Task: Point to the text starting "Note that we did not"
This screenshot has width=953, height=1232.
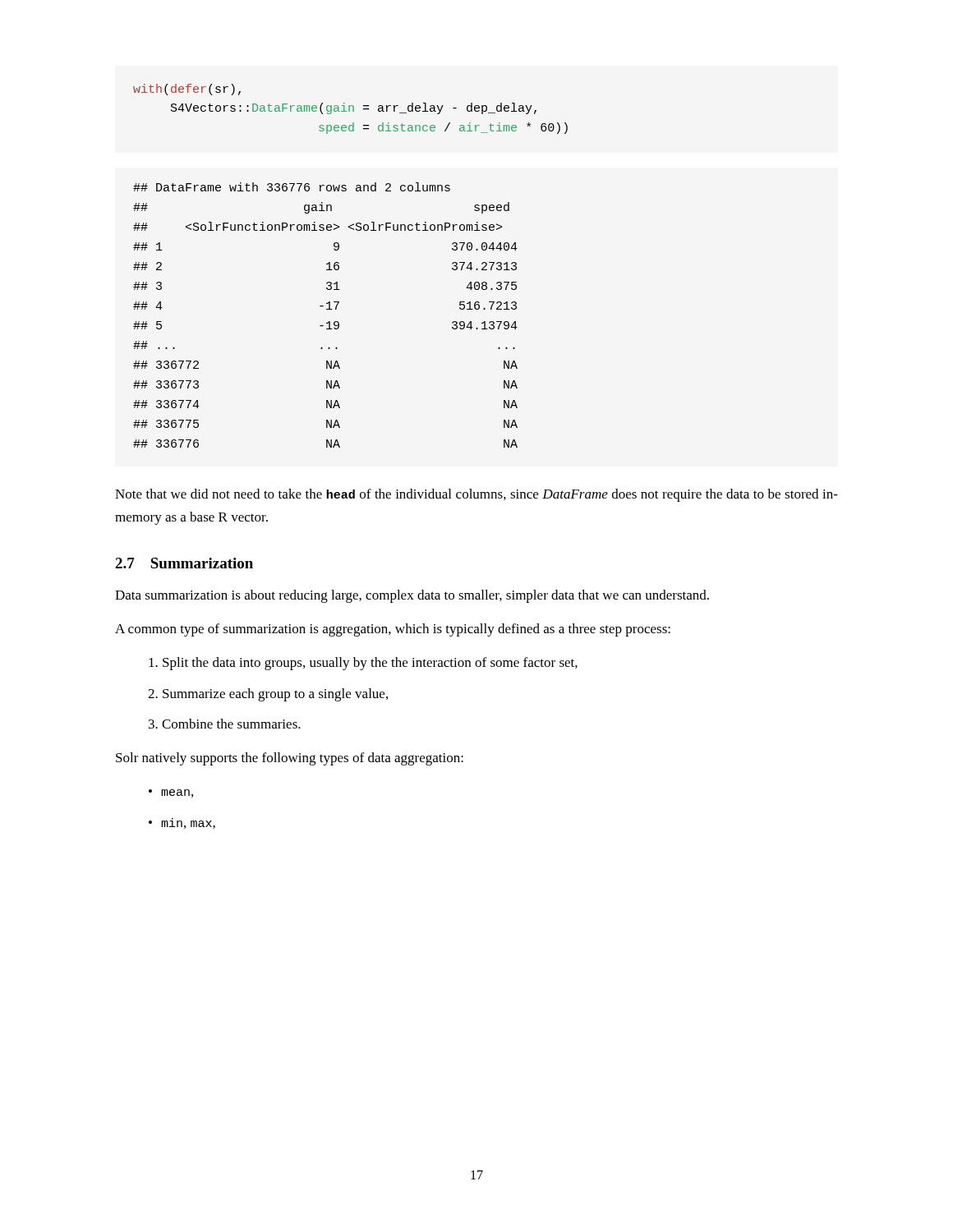Action: click(476, 505)
